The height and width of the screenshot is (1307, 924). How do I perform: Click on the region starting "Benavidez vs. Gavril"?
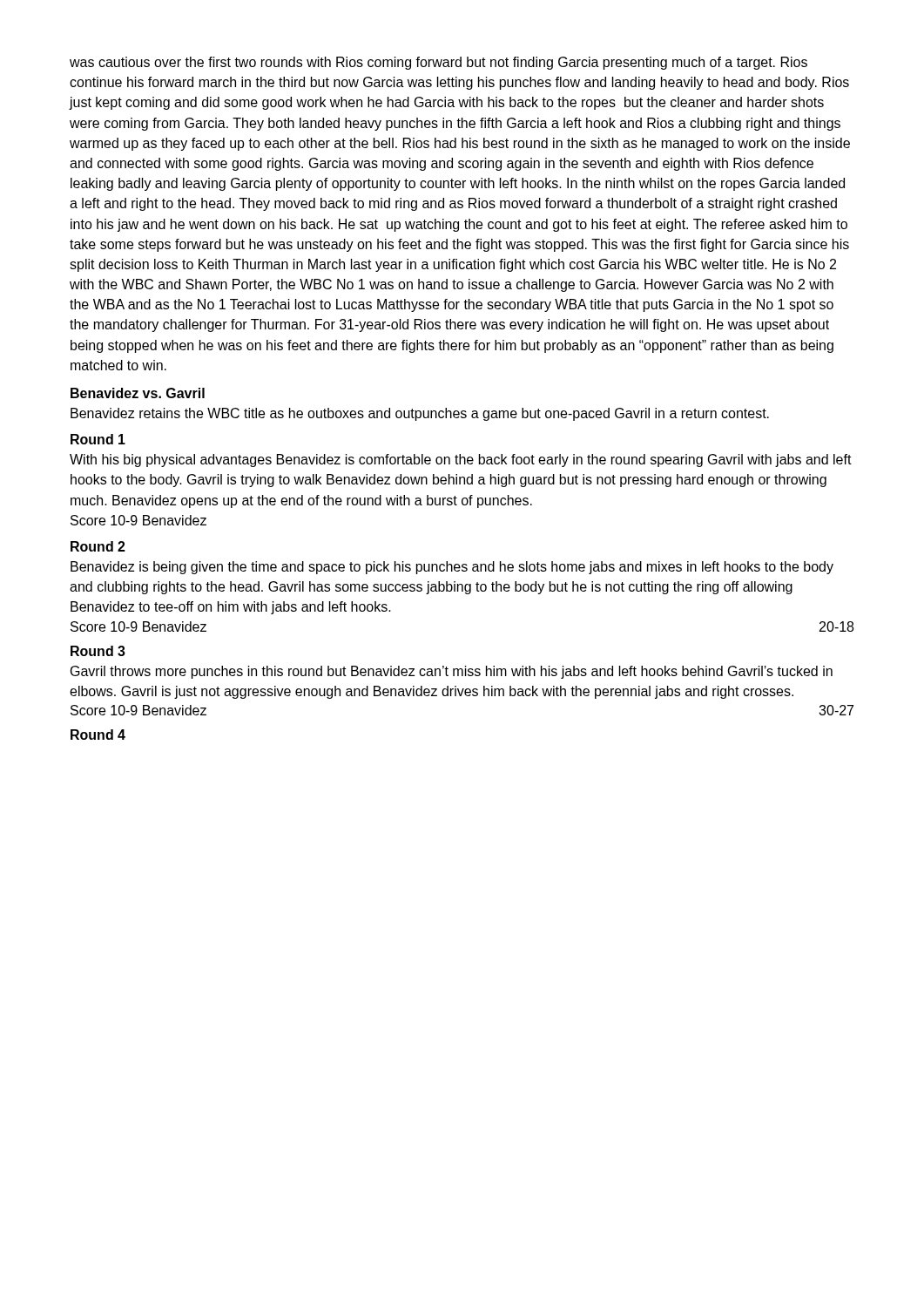coord(137,393)
